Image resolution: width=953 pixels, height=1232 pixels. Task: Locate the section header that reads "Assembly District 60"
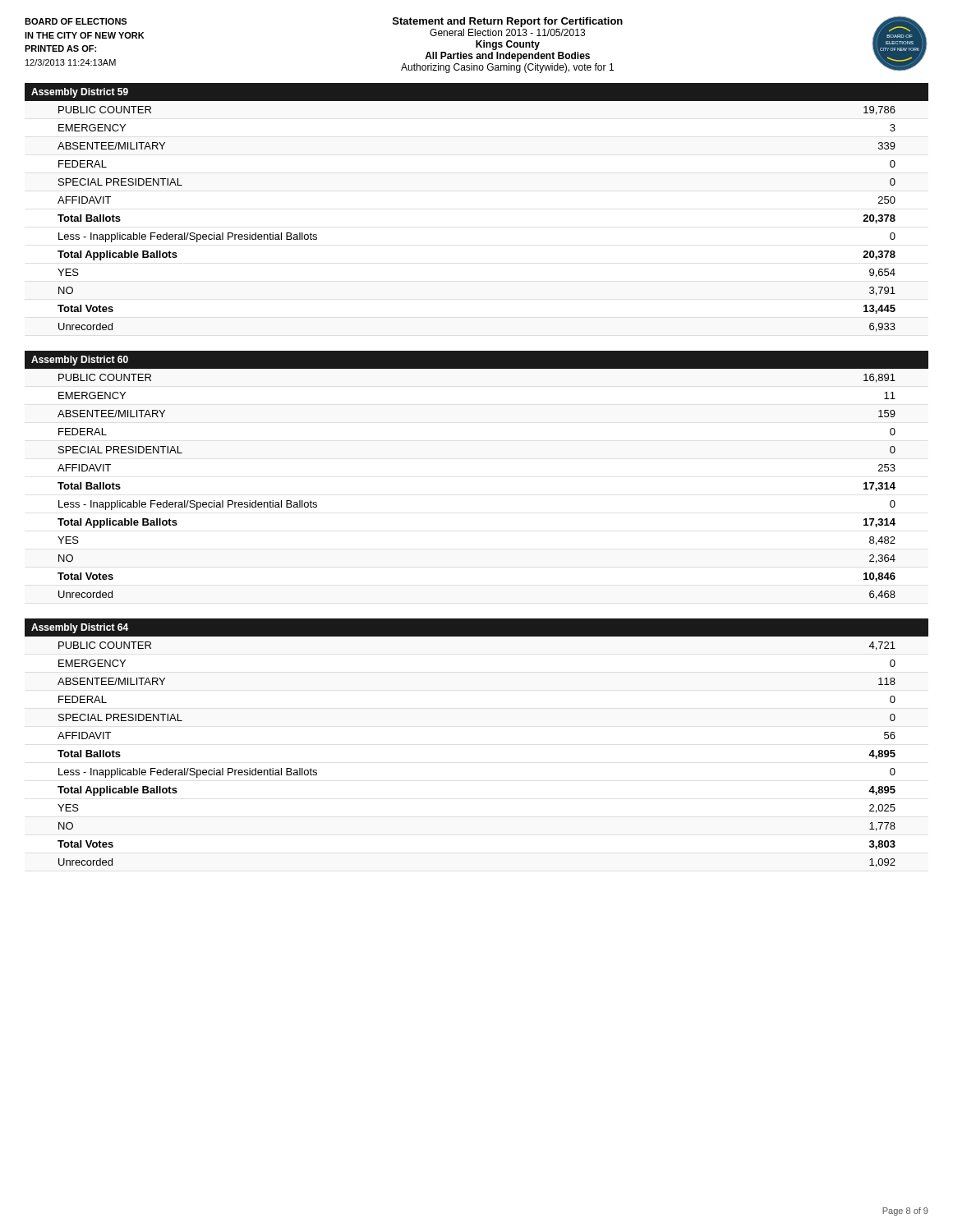[x=80, y=360]
